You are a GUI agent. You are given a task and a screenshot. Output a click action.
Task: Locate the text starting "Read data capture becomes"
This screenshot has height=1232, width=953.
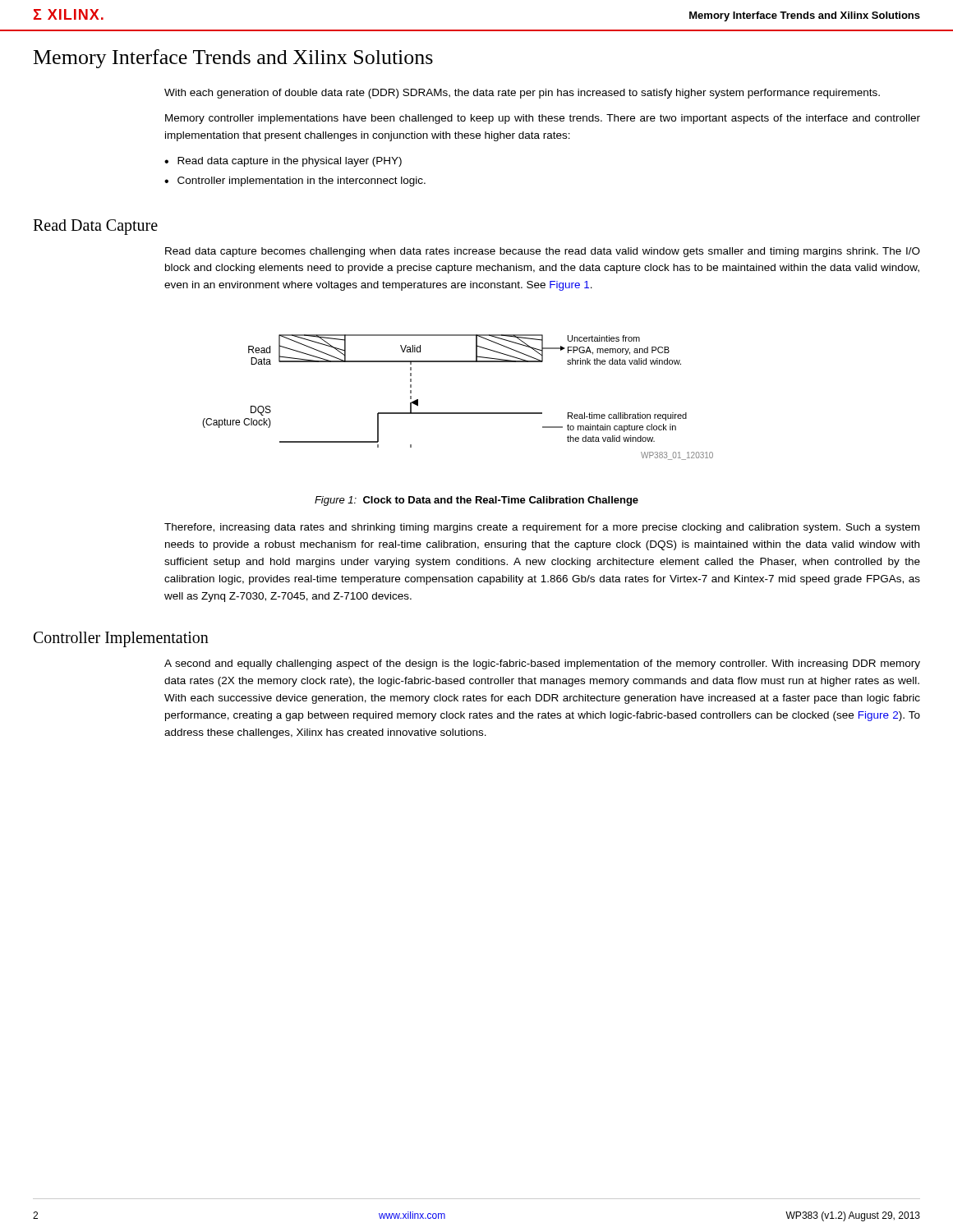(542, 268)
